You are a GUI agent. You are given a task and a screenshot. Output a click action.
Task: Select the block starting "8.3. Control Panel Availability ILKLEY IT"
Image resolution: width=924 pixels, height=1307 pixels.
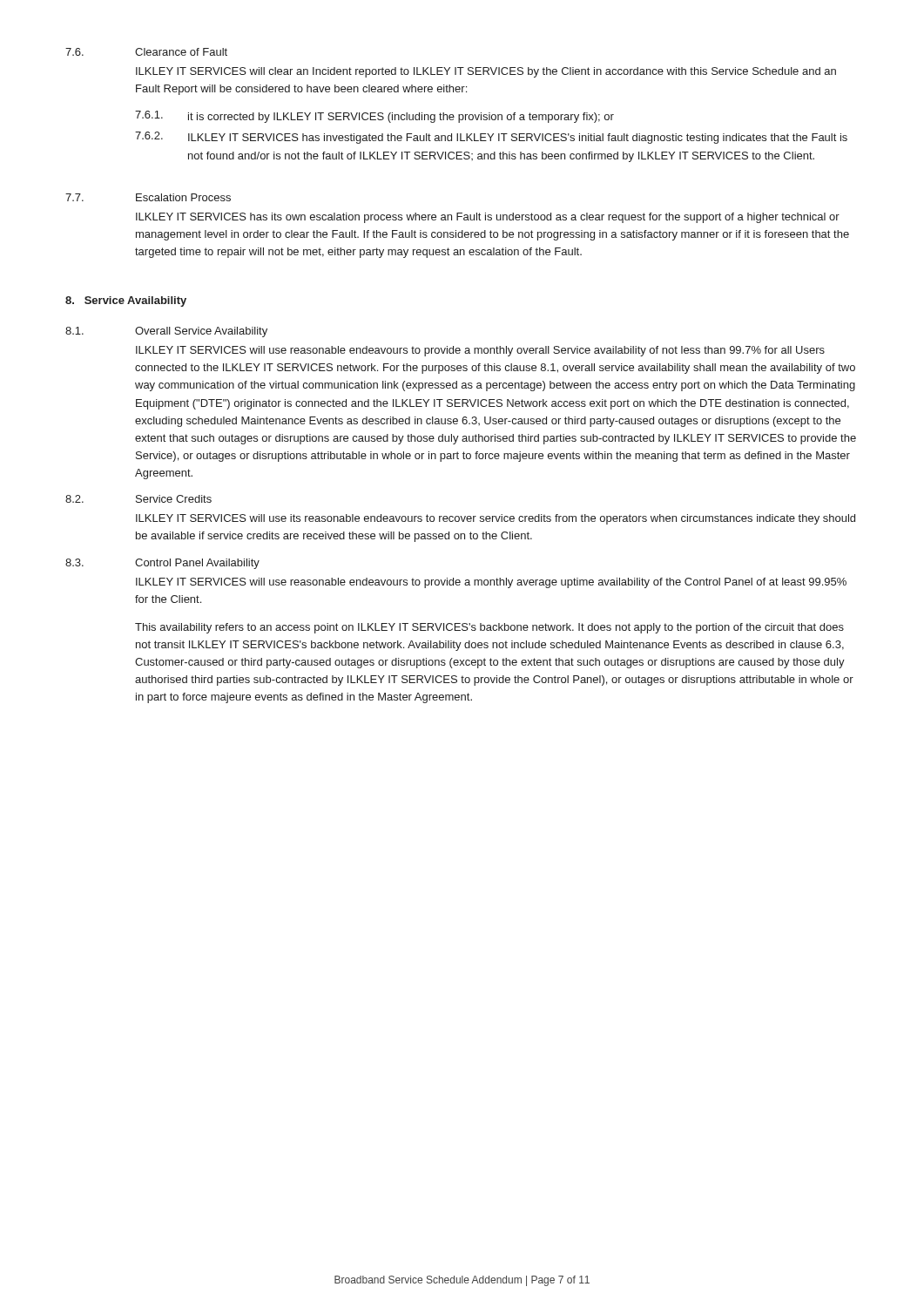pos(462,636)
